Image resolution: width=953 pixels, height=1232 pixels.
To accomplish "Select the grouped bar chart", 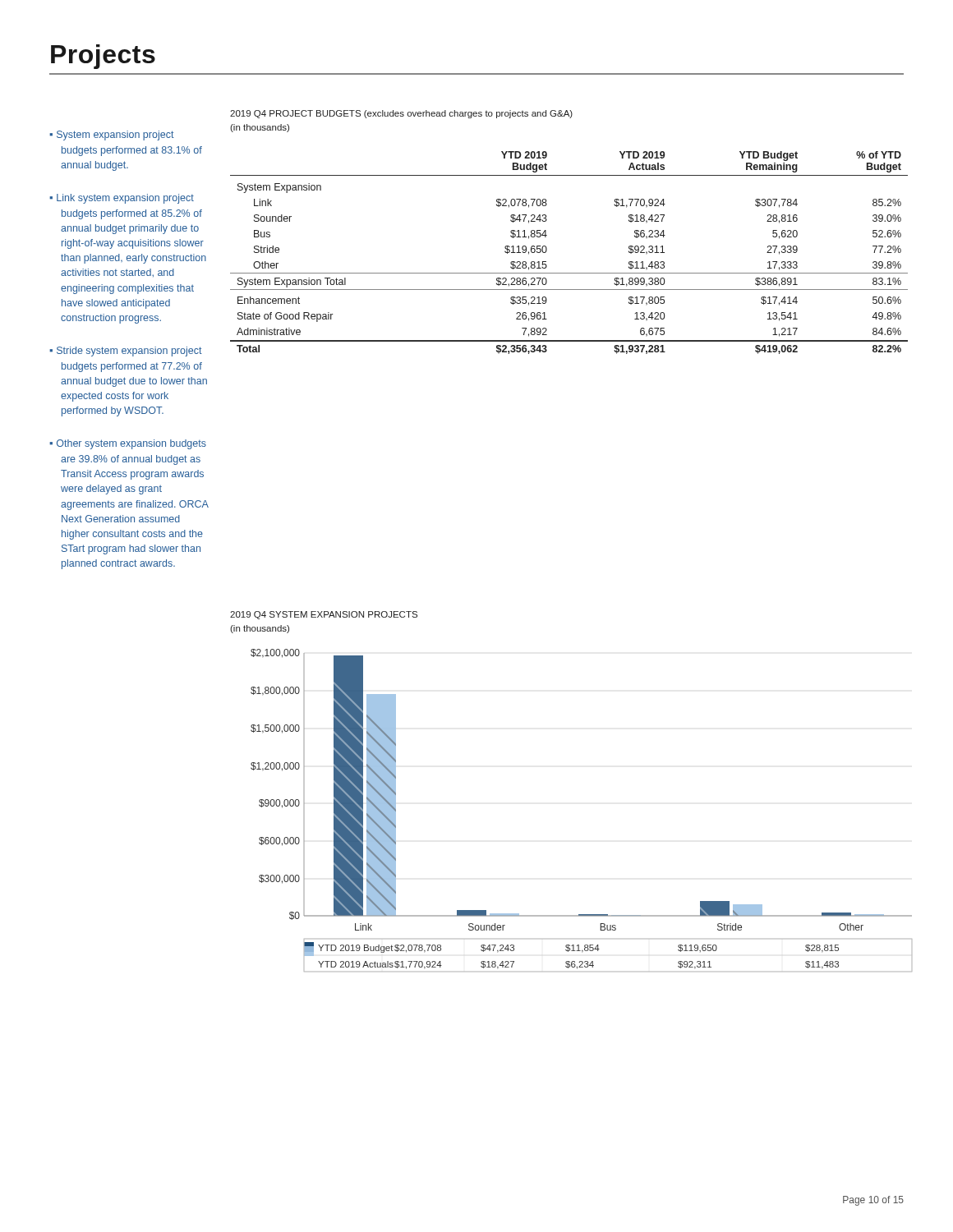I will [x=569, y=822].
